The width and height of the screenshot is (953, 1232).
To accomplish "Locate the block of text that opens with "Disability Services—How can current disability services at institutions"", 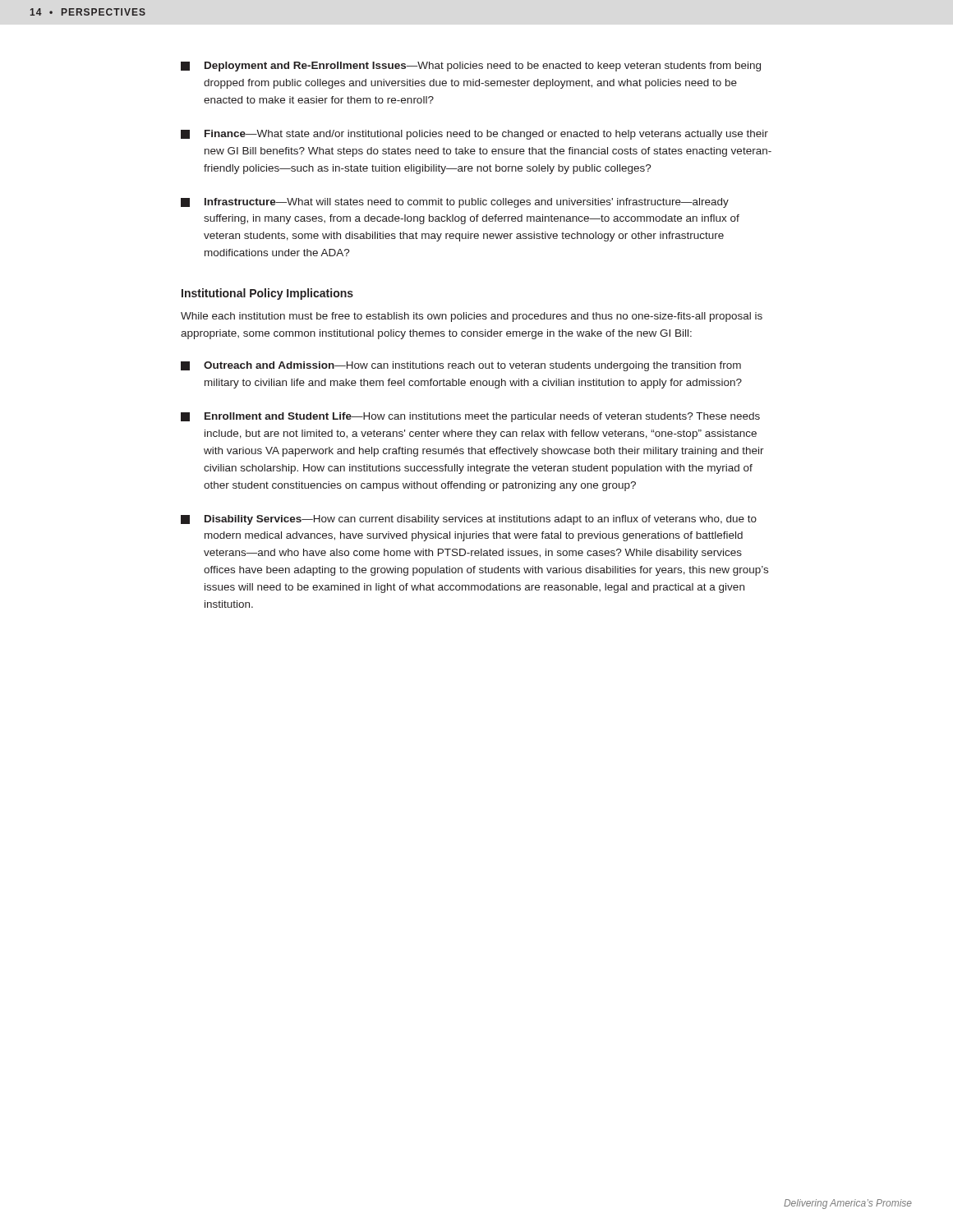I will click(476, 562).
